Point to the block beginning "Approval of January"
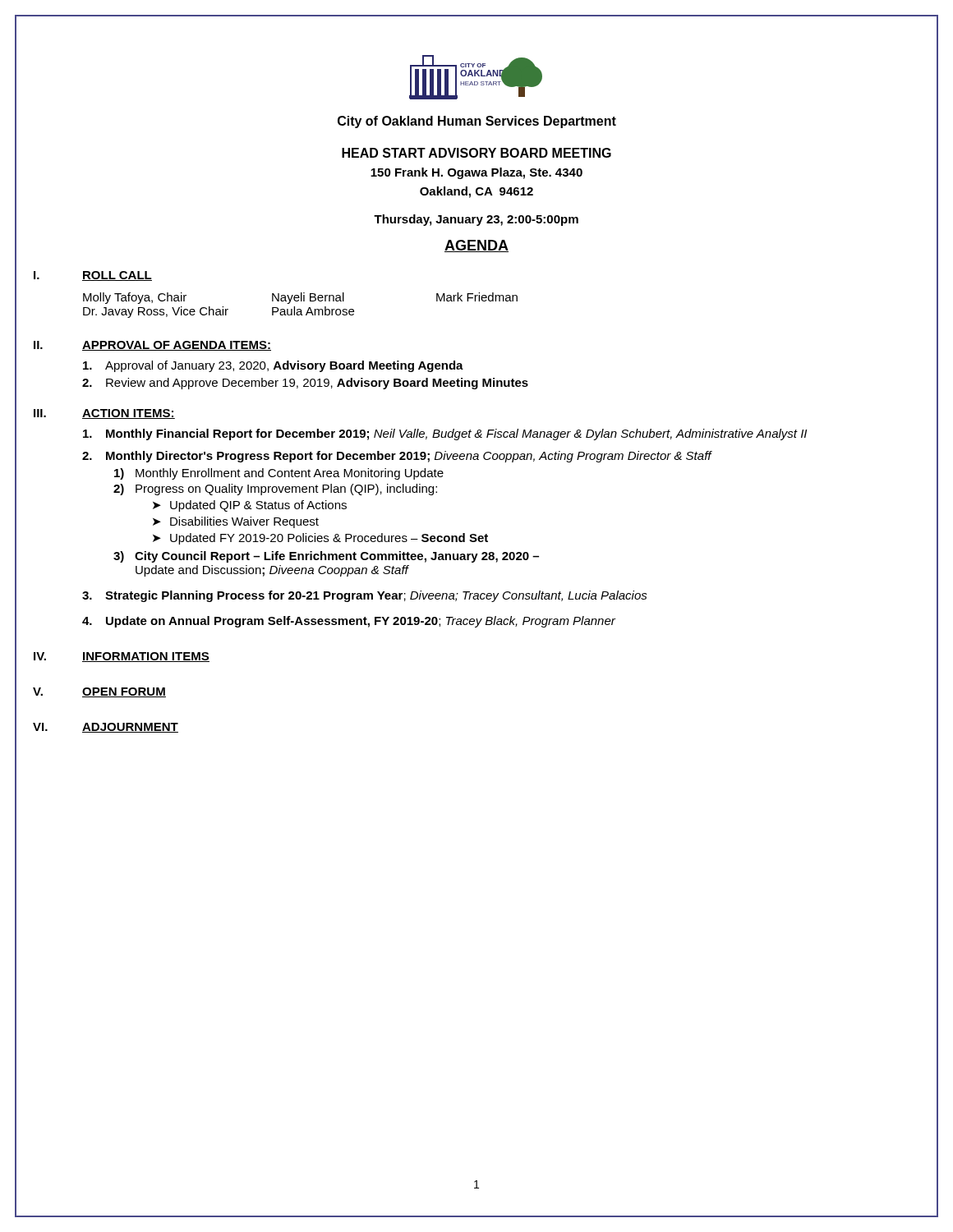This screenshot has width=953, height=1232. coord(273,366)
